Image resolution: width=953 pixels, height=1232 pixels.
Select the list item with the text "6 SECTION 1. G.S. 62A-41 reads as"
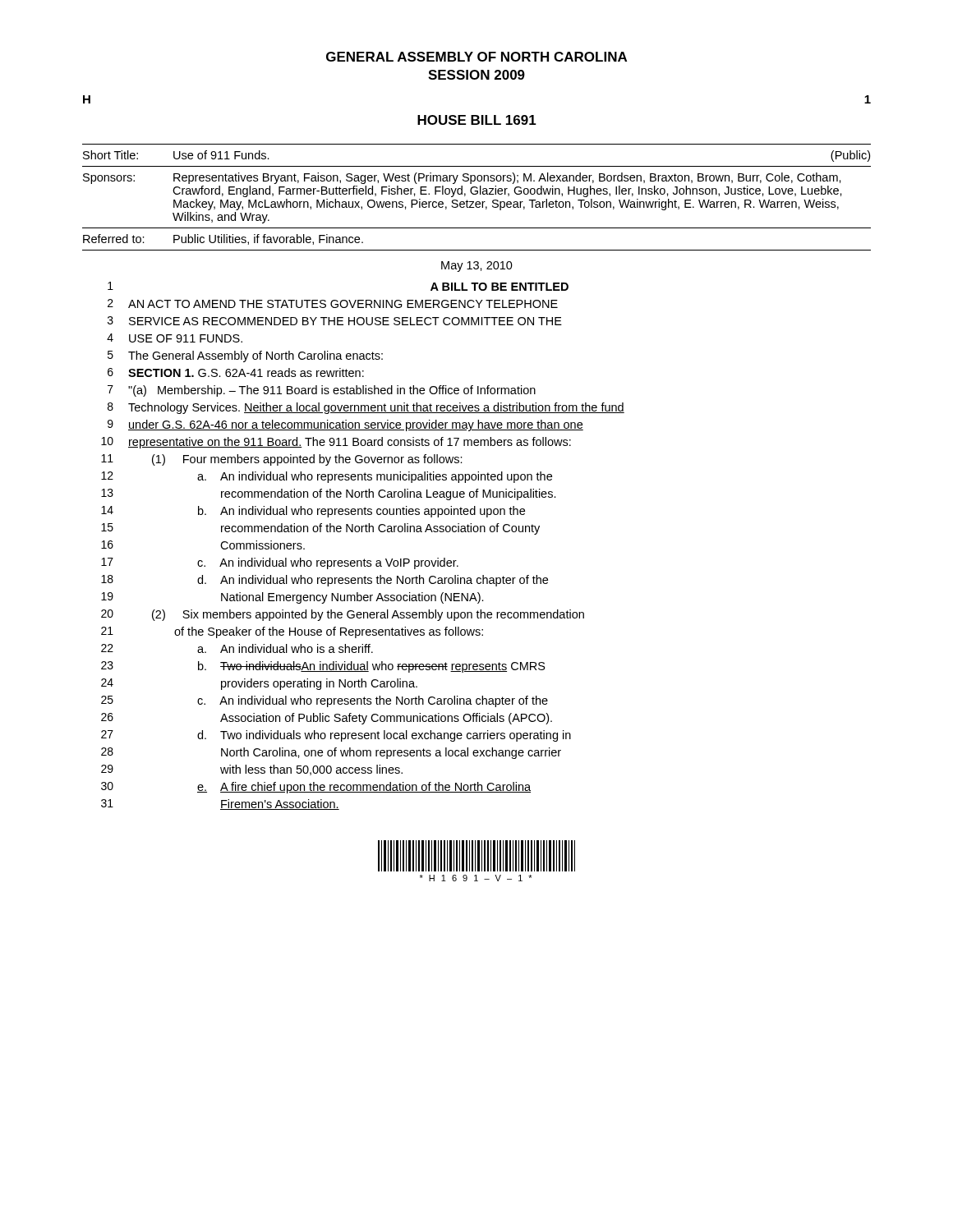pos(236,372)
